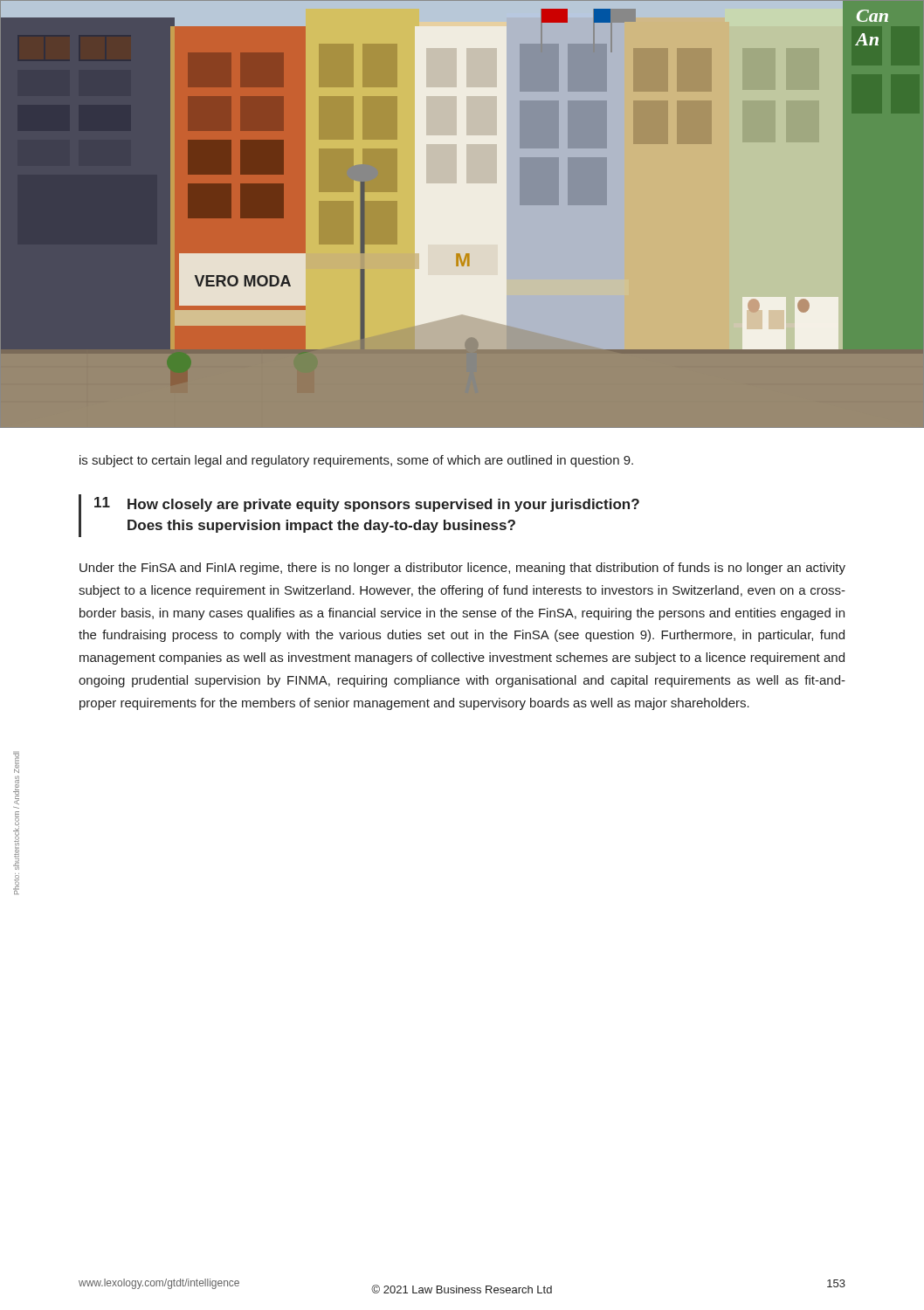Find the photo
The width and height of the screenshot is (924, 1310).
click(x=462, y=214)
